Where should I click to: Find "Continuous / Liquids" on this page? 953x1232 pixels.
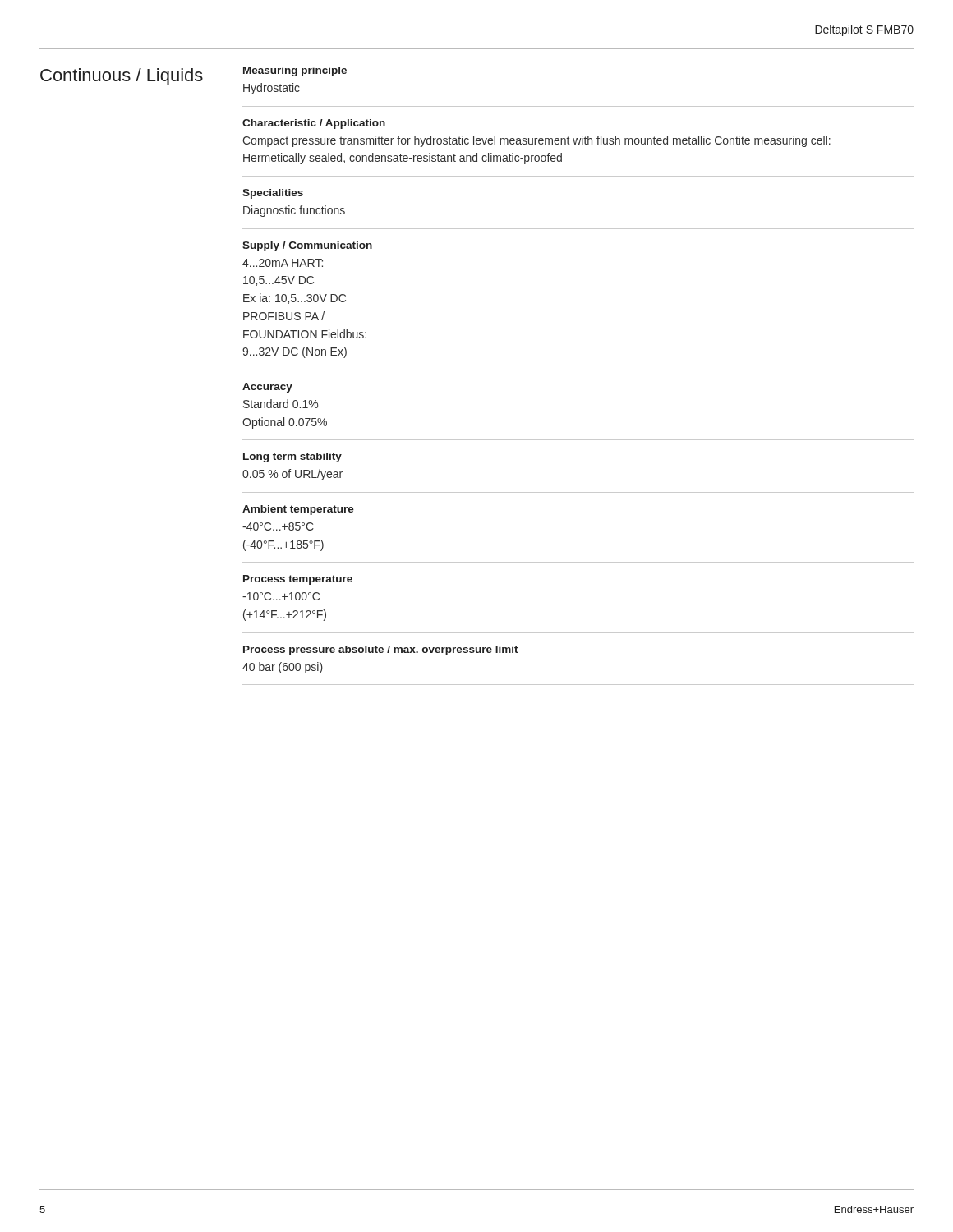[x=126, y=76]
